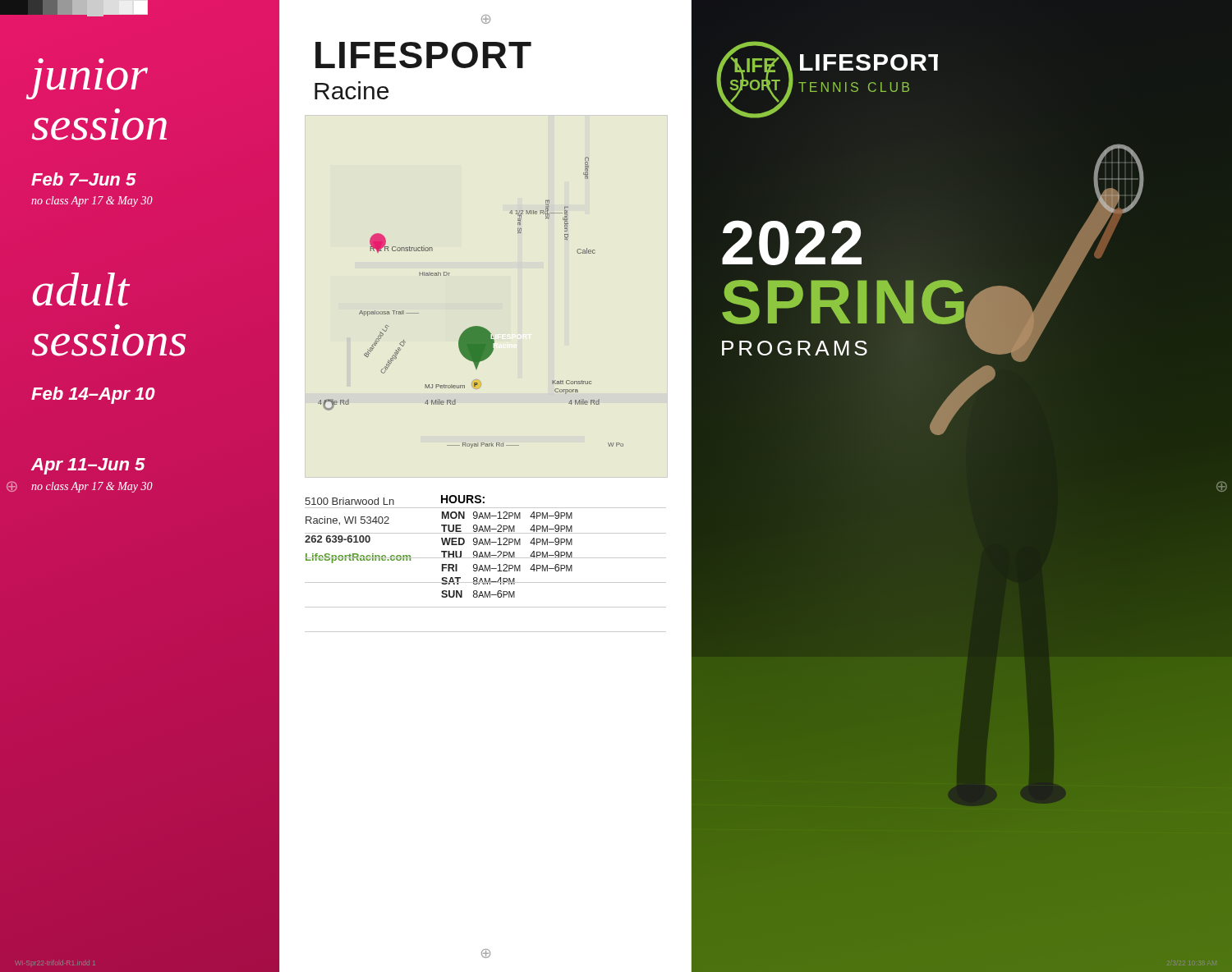
Task: Locate the text that reads "Feb 14–Apr 10"
Action: point(93,393)
